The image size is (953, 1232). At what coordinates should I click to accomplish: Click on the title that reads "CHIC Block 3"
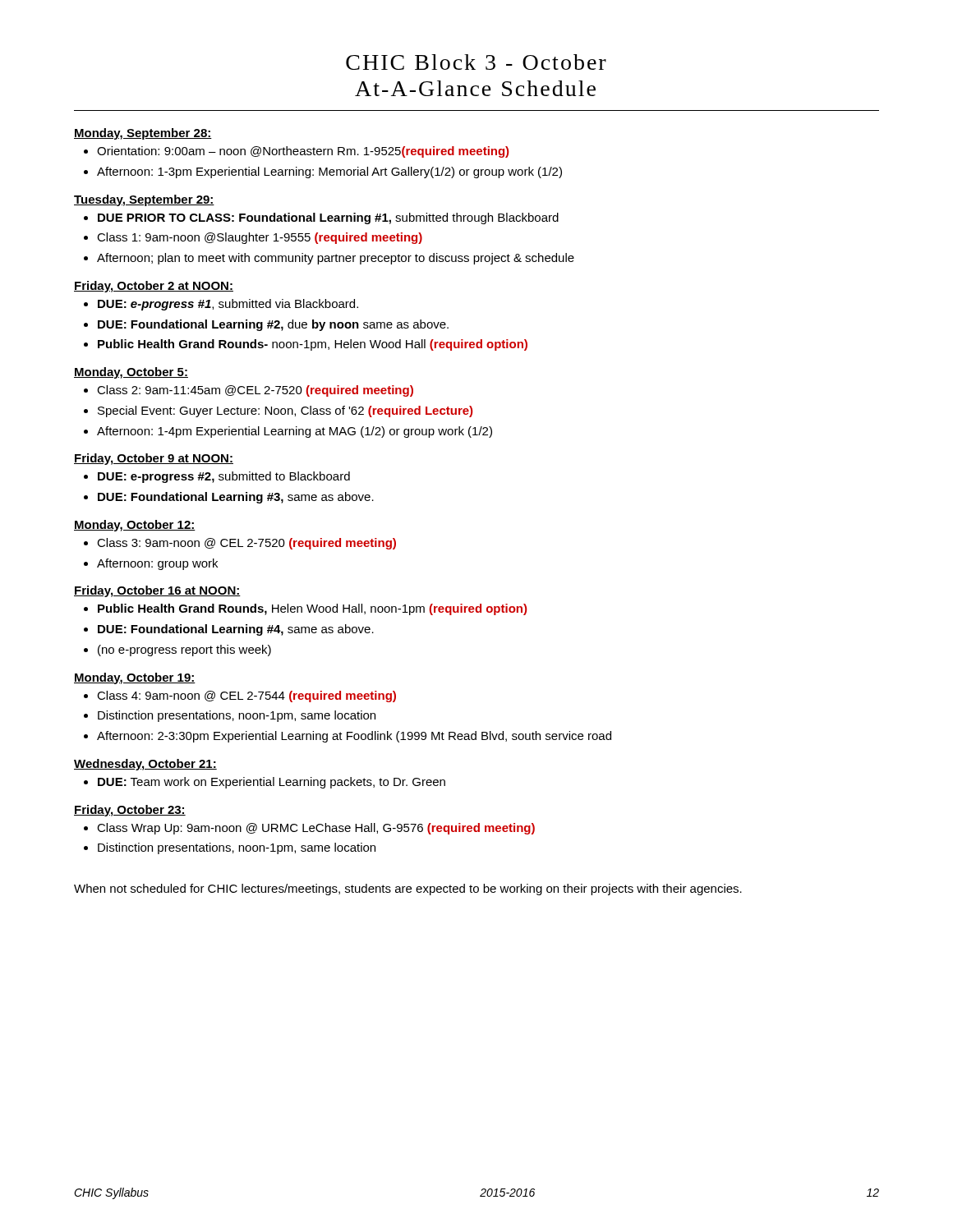(x=476, y=76)
